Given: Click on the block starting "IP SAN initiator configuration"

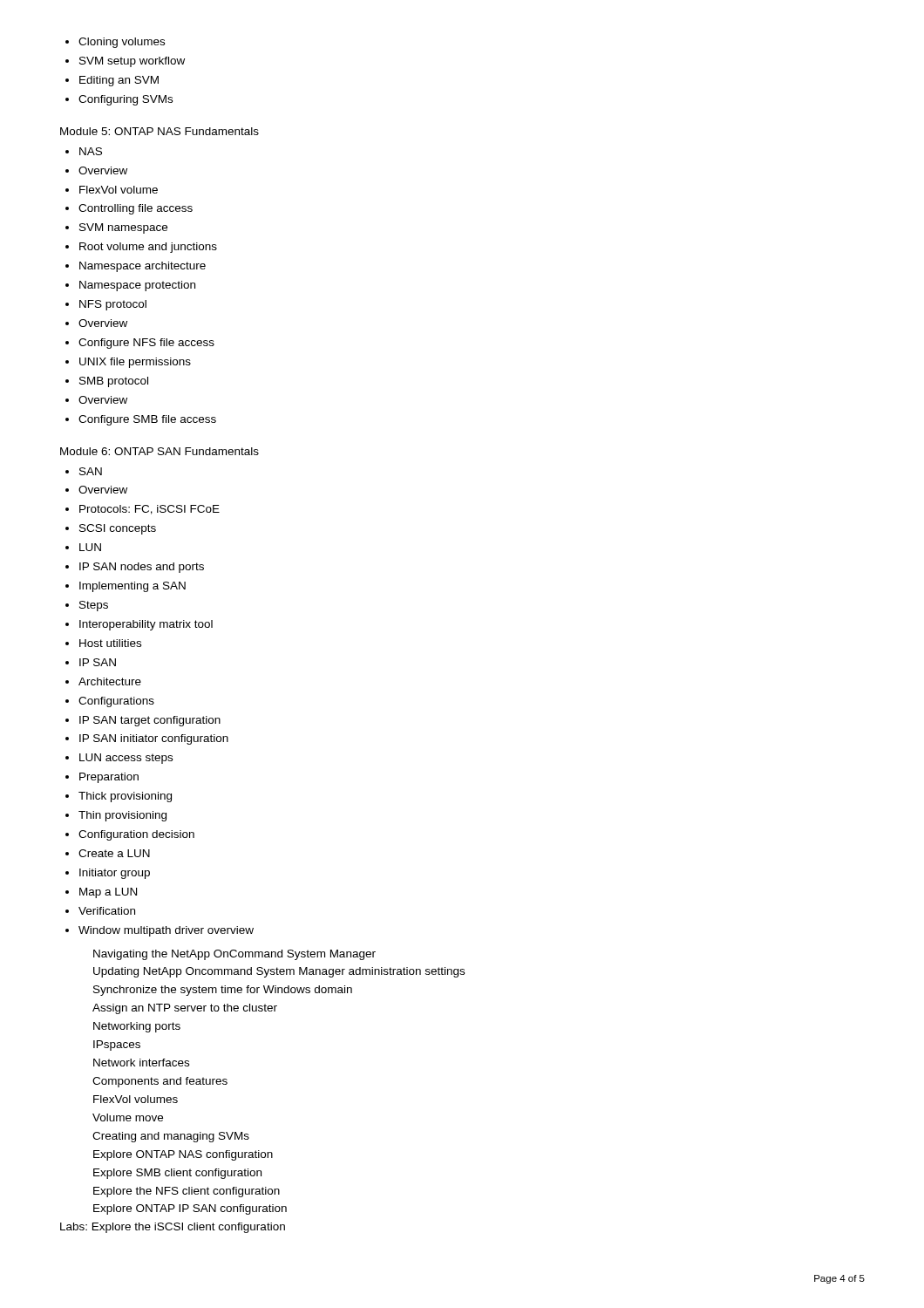Looking at the screenshot, I should pos(154,739).
